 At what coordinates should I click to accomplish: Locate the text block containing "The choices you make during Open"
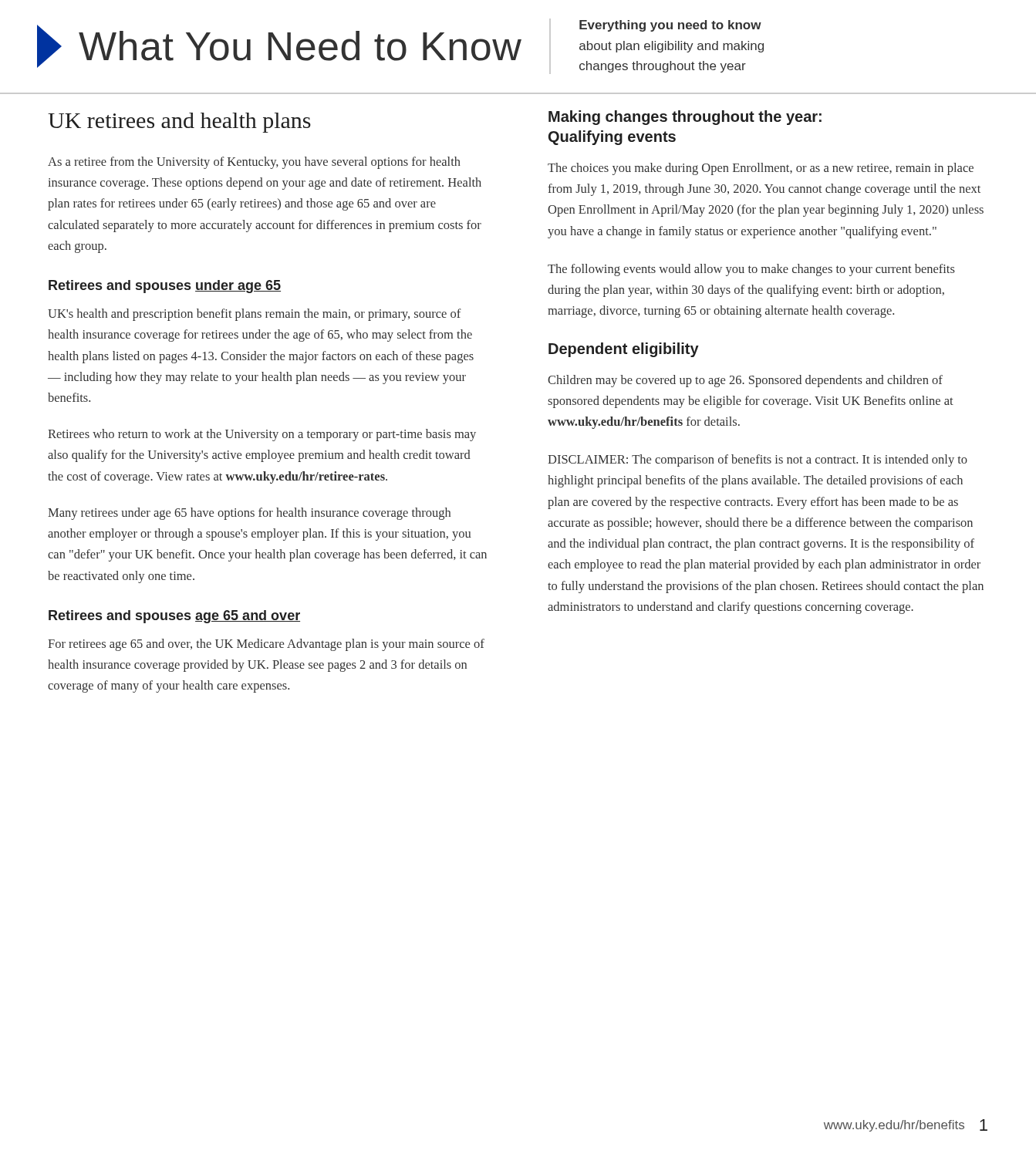tap(766, 199)
